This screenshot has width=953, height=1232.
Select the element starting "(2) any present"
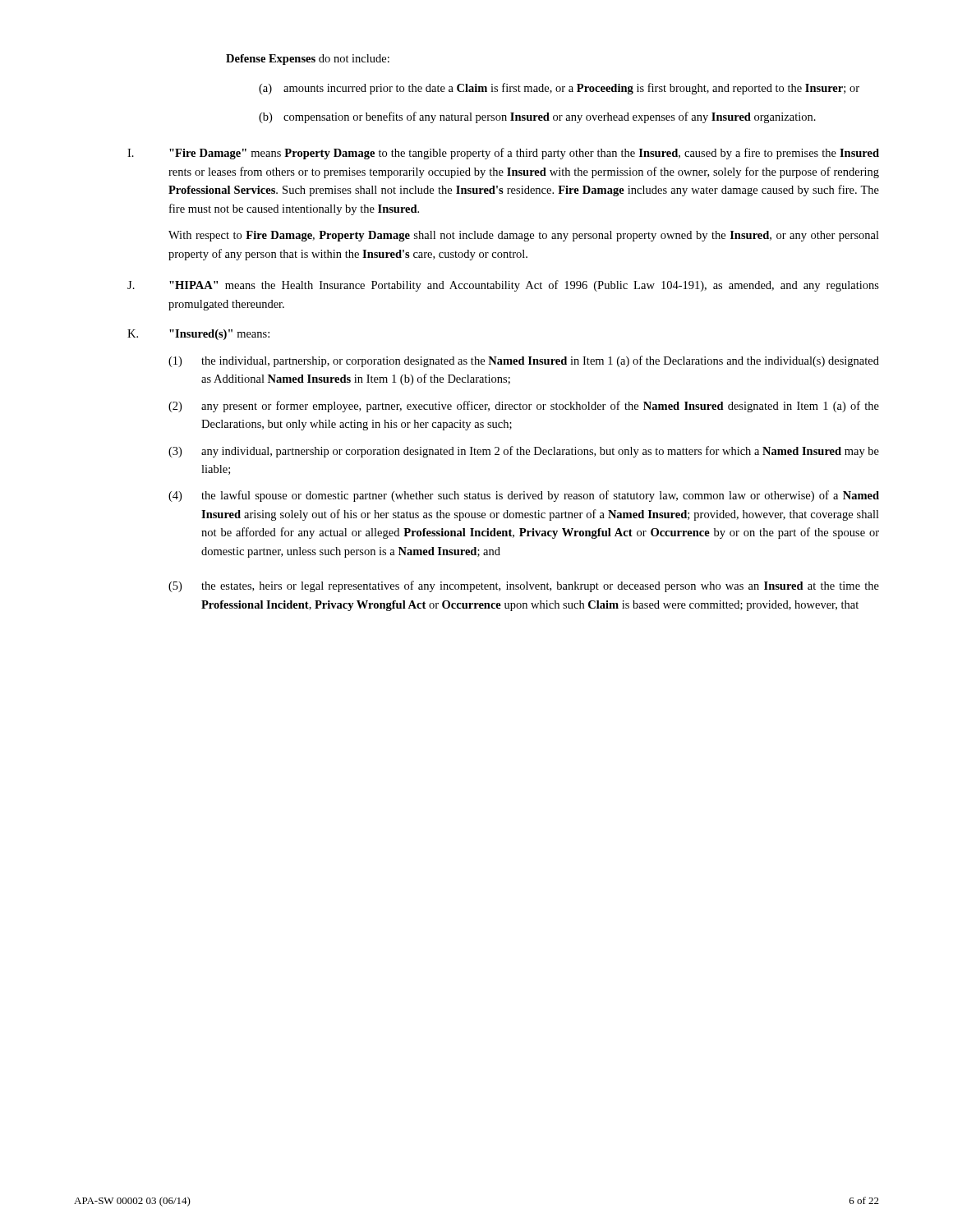524,415
